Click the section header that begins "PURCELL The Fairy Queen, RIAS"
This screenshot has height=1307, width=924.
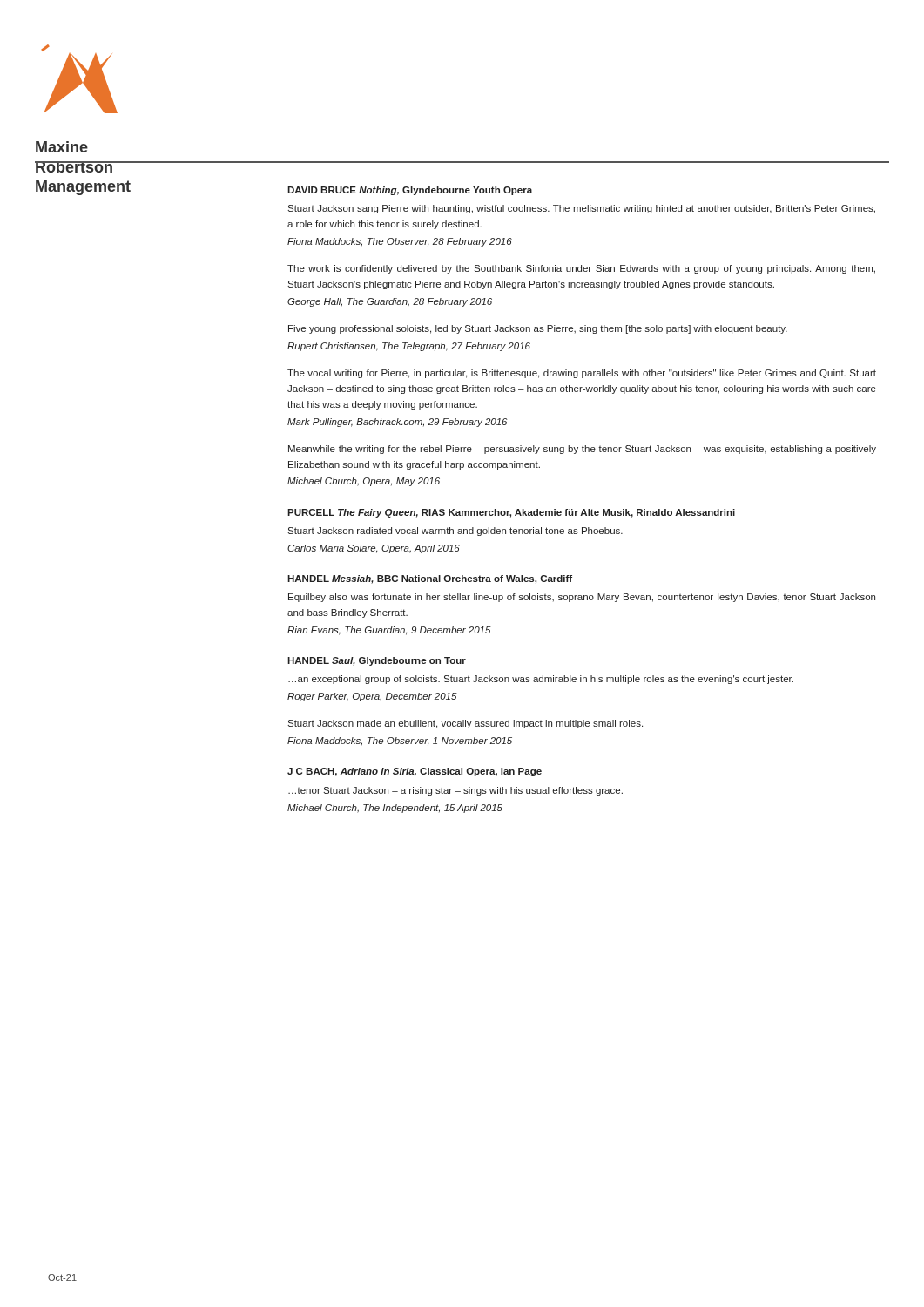click(511, 512)
